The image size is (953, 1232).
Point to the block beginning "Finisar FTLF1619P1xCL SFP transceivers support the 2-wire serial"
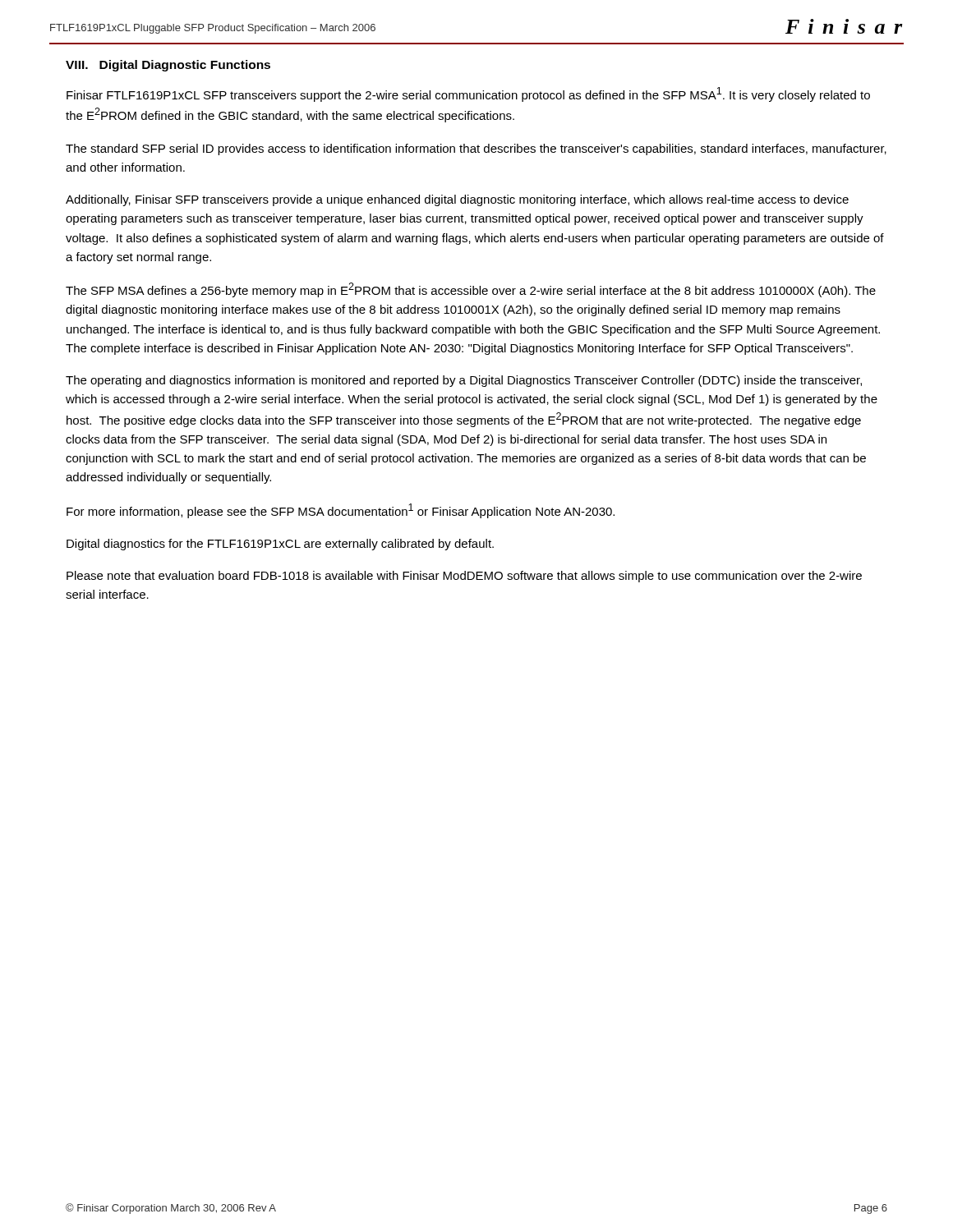[x=468, y=104]
